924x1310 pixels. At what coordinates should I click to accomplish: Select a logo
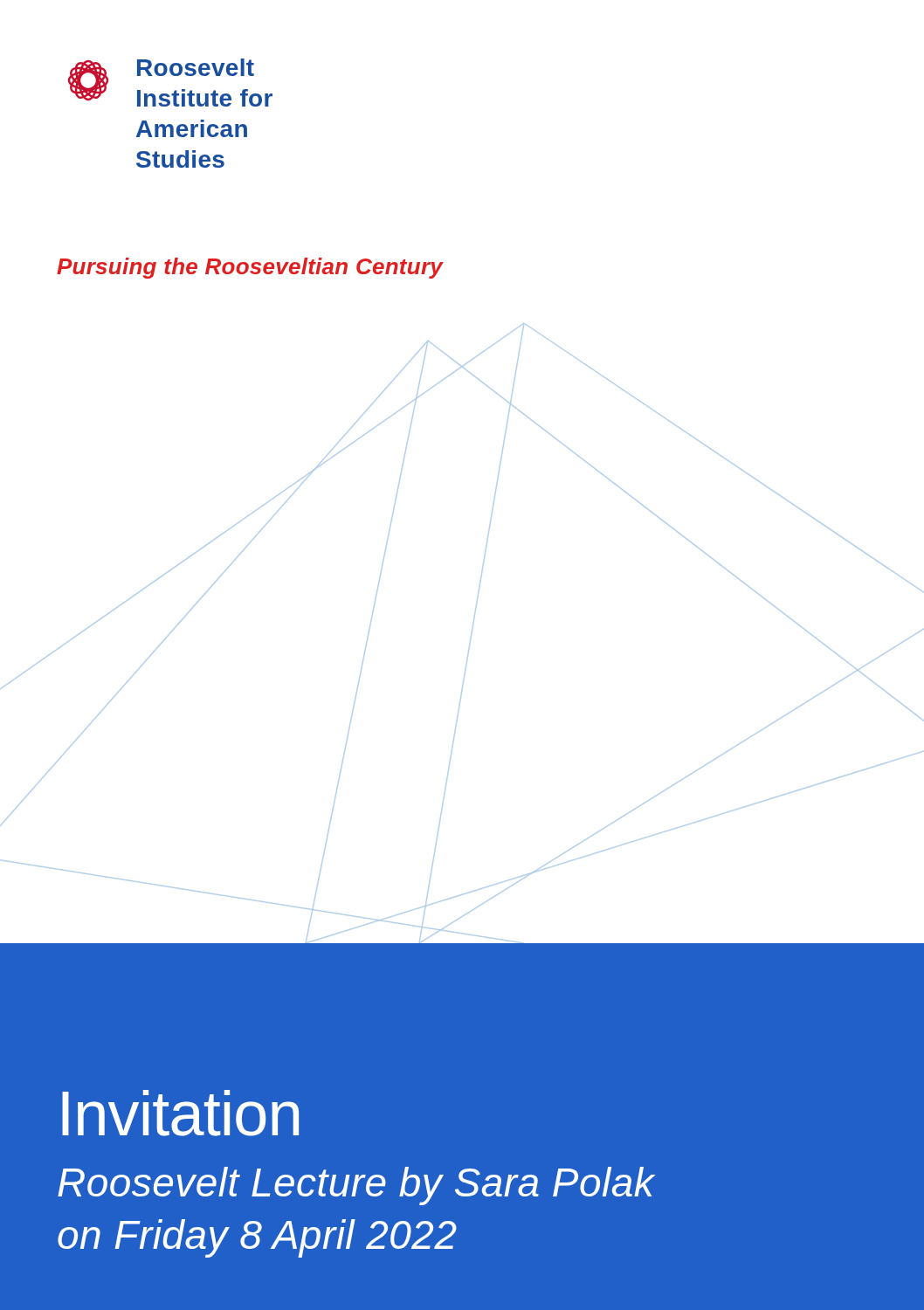point(165,114)
